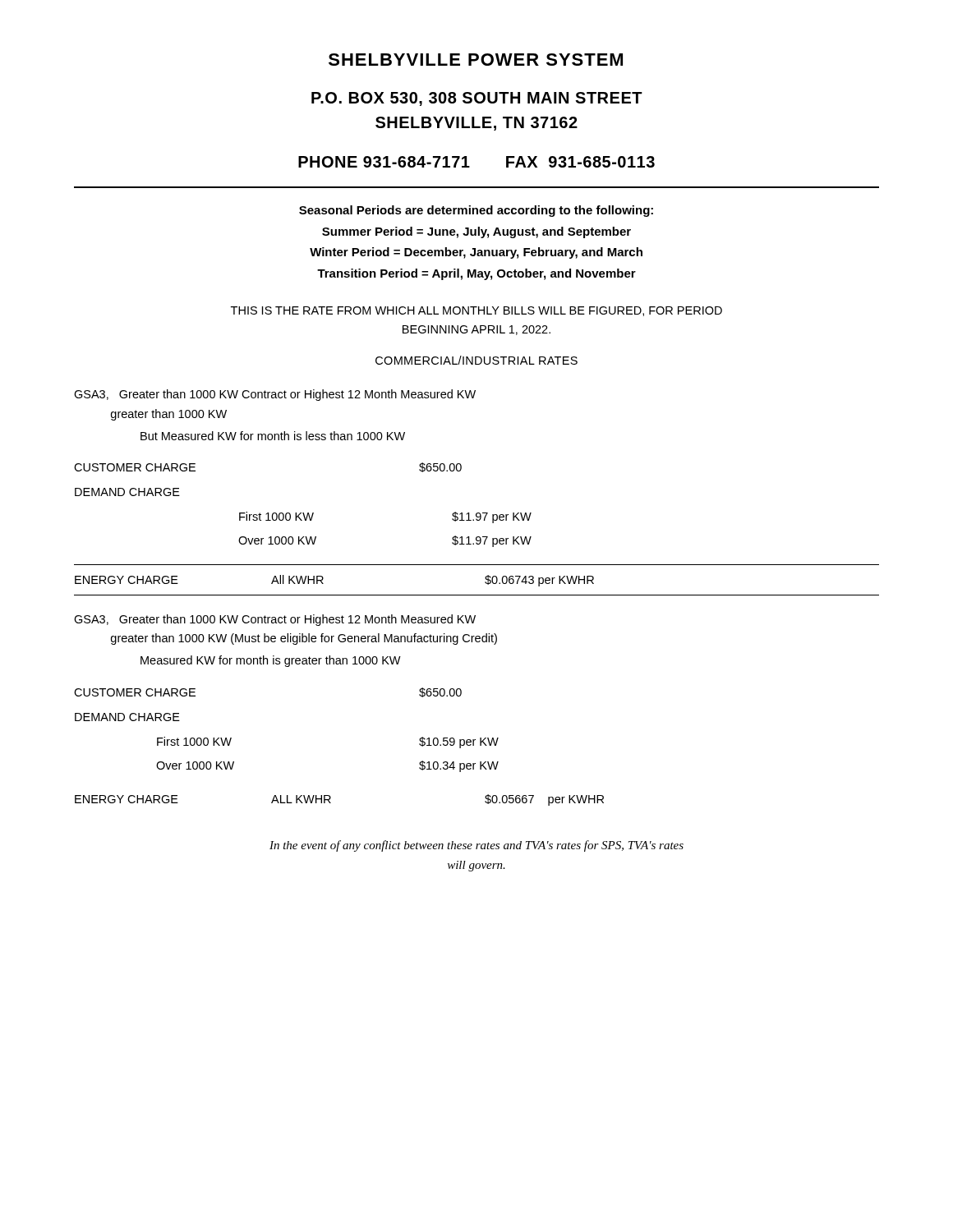Where does it say "ENERGY CHARGE All KWHR $0.06743 per KWHR"?
This screenshot has width=953, height=1232.
pyautogui.click(x=334, y=580)
